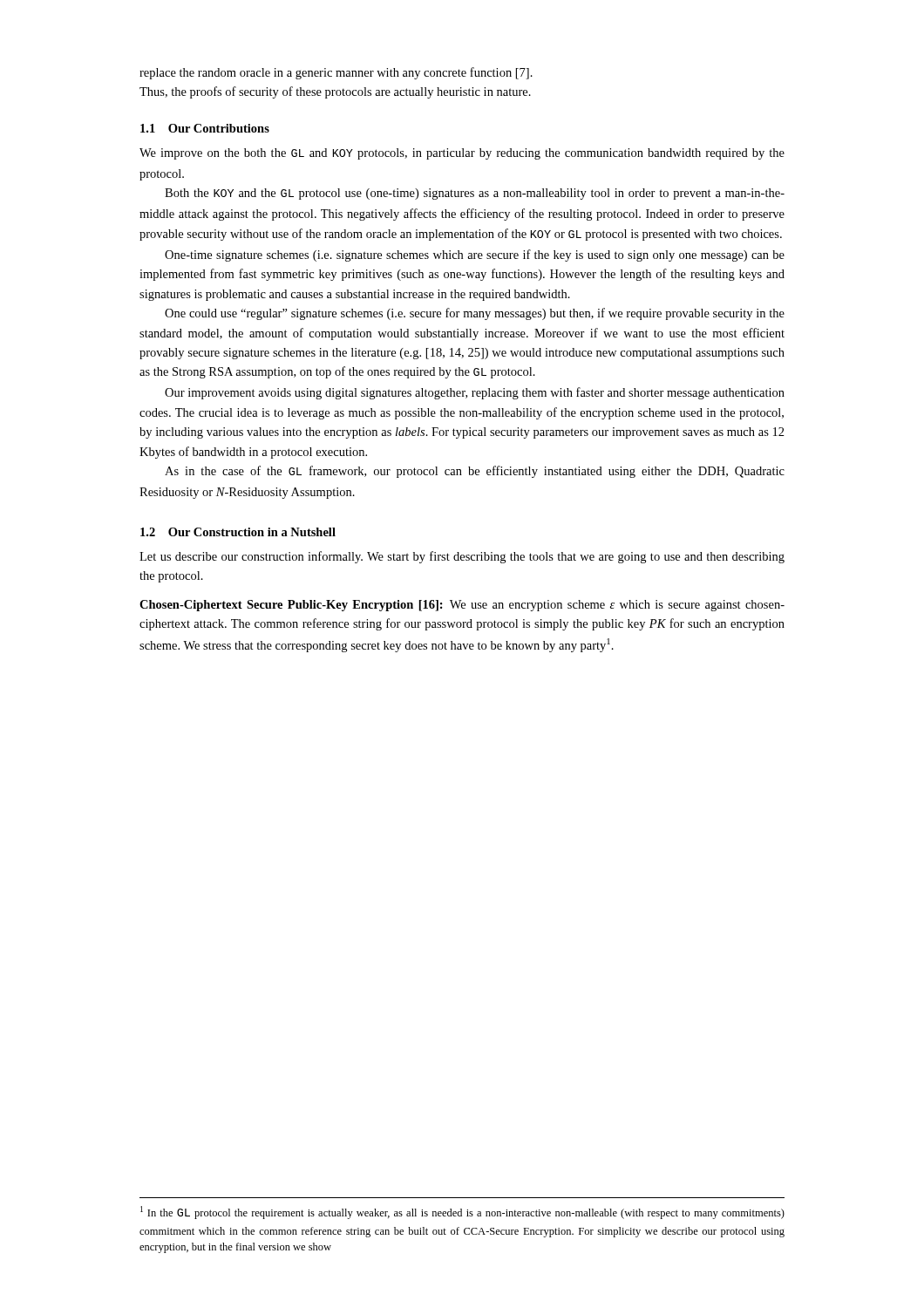Navigate to the passage starting "1.2 Our Construction"
Image resolution: width=924 pixels, height=1308 pixels.
(x=237, y=532)
